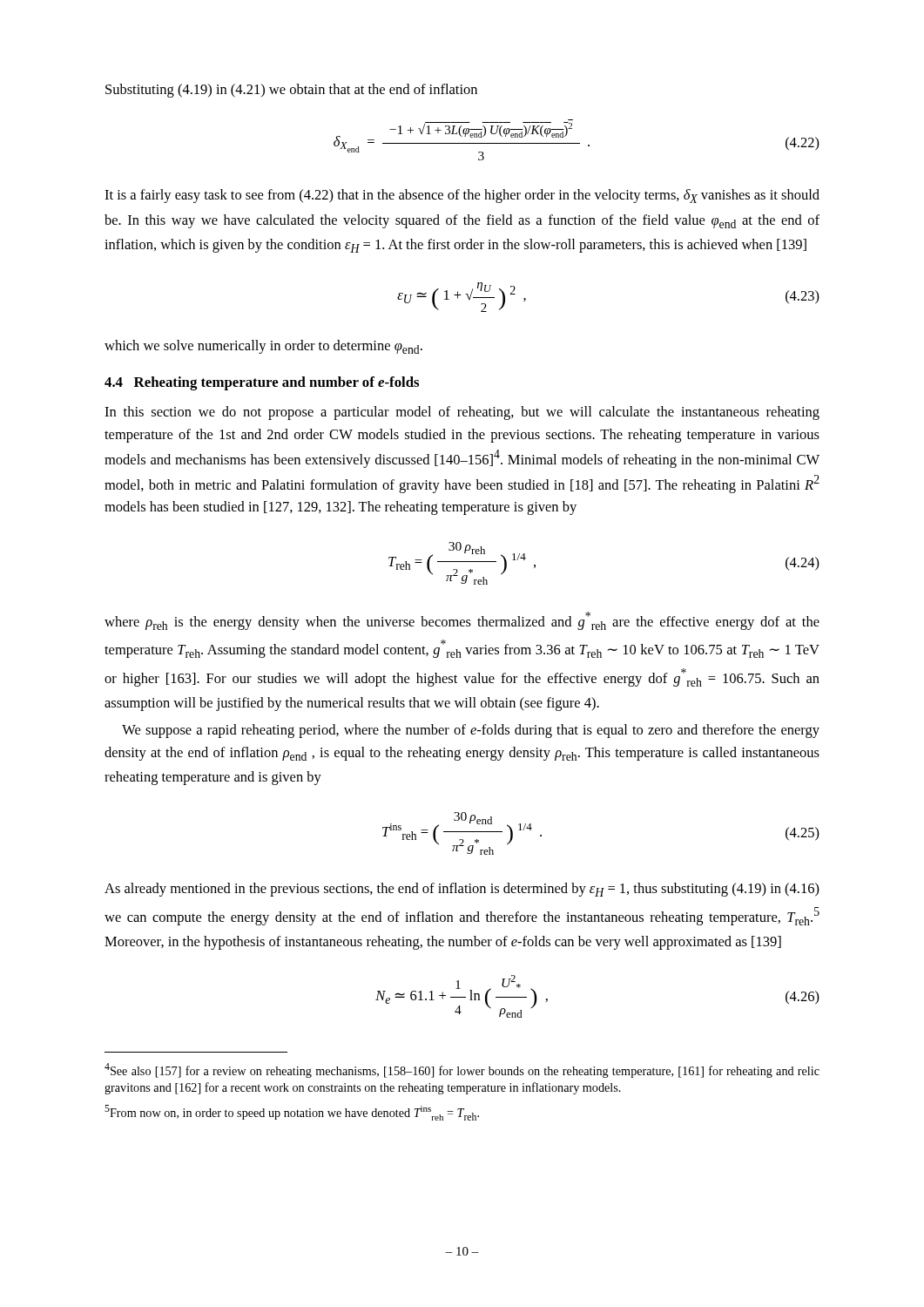This screenshot has width=924, height=1307.
Task: Point to the text starting "As already mentioned in the previous"
Action: pos(462,915)
